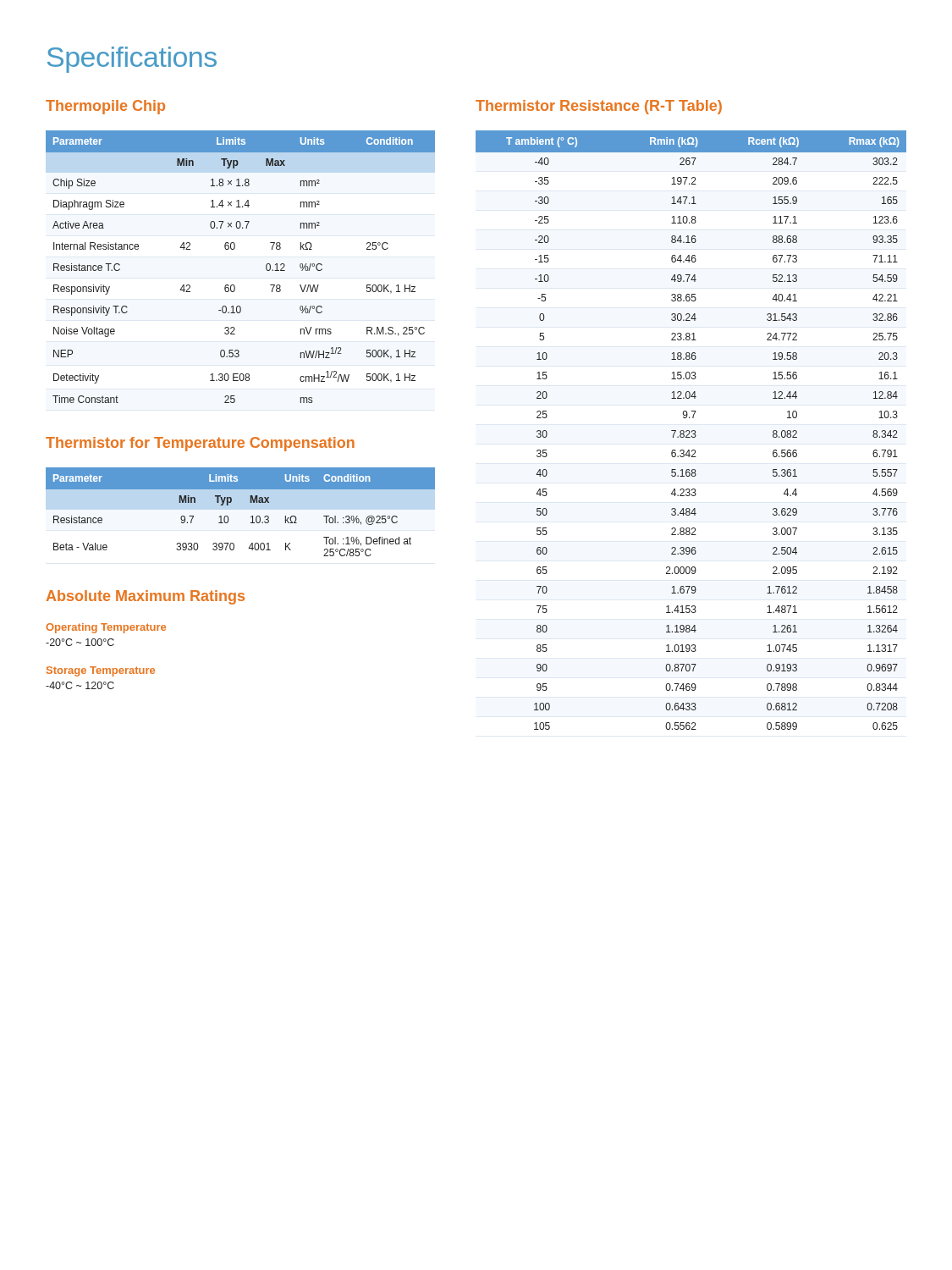Image resolution: width=952 pixels, height=1270 pixels.
Task: Locate the table with the text "500K, 1 Hz"
Action: (x=240, y=271)
